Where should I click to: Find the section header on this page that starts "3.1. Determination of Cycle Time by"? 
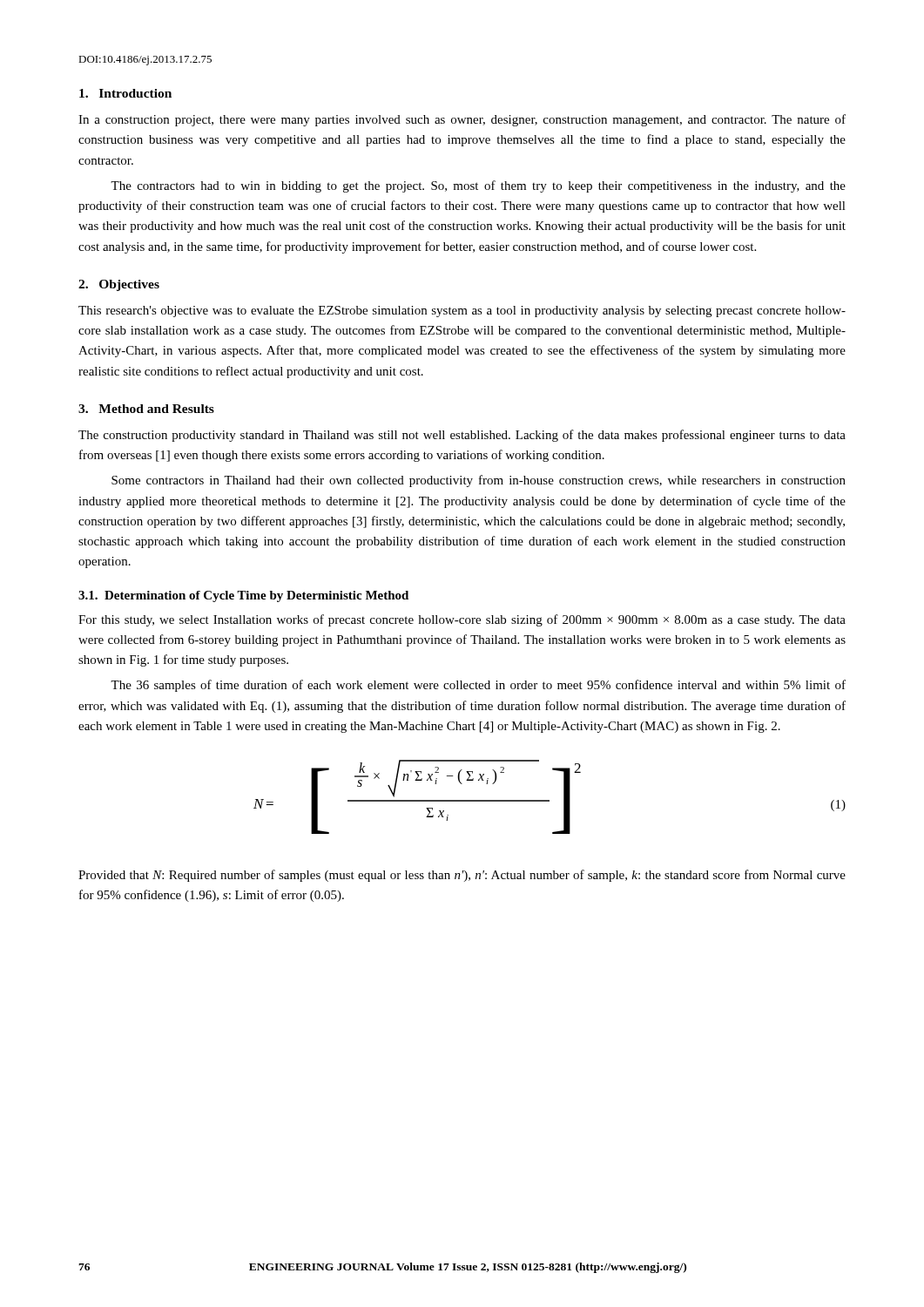(x=244, y=595)
